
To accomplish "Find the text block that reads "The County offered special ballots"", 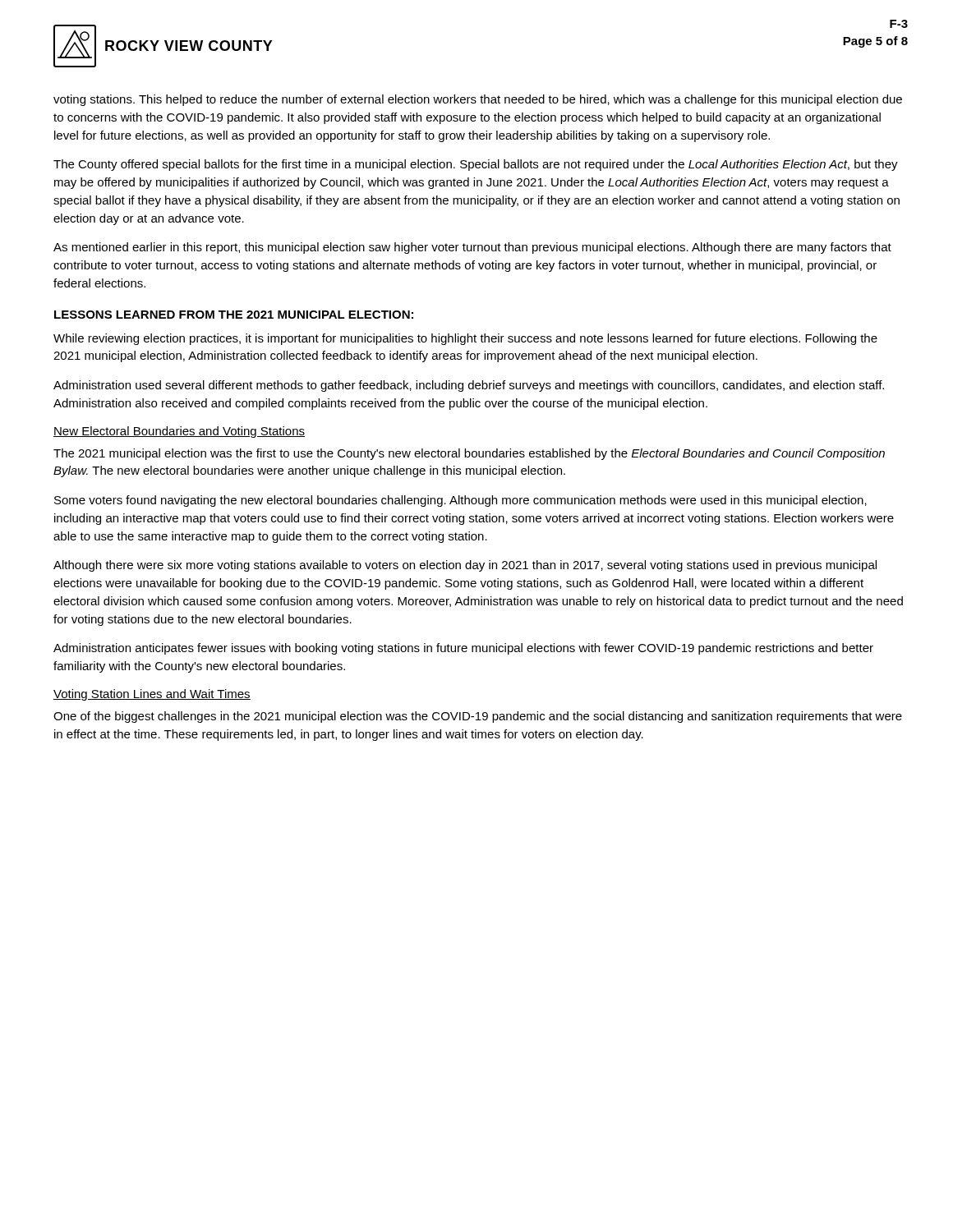I will click(477, 191).
